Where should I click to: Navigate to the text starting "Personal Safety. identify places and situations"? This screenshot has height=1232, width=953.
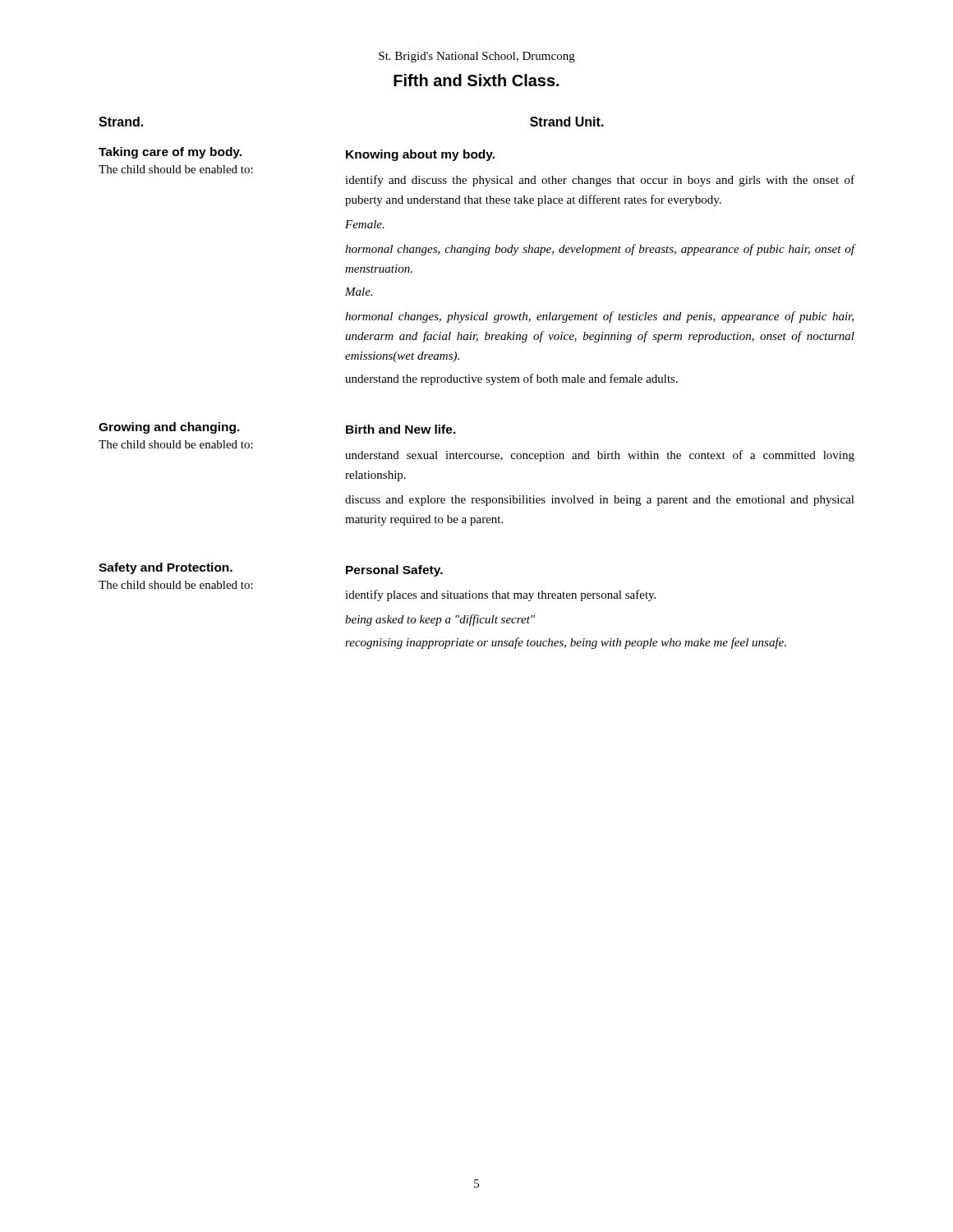(600, 606)
